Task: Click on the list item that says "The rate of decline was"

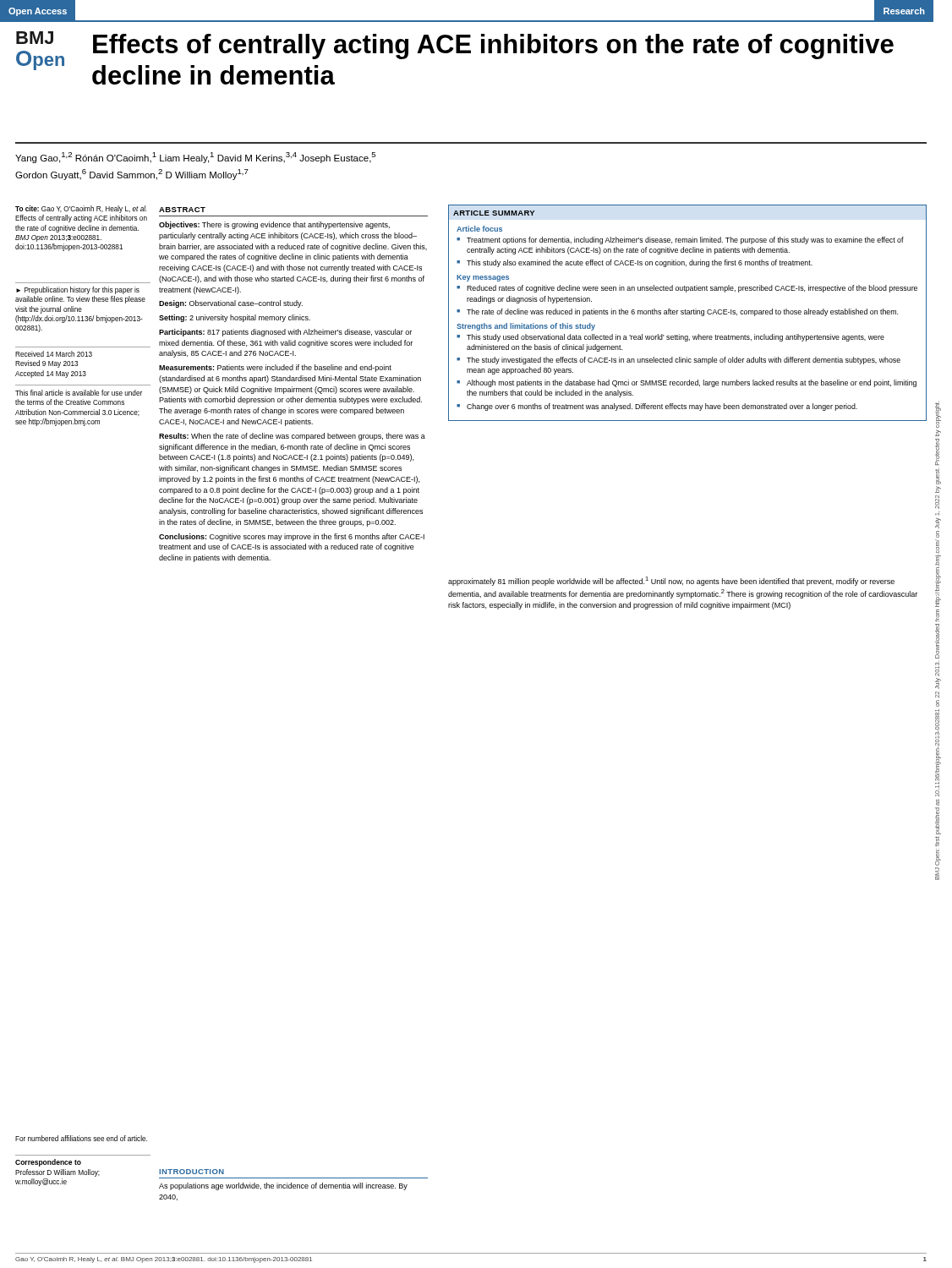Action: 683,312
